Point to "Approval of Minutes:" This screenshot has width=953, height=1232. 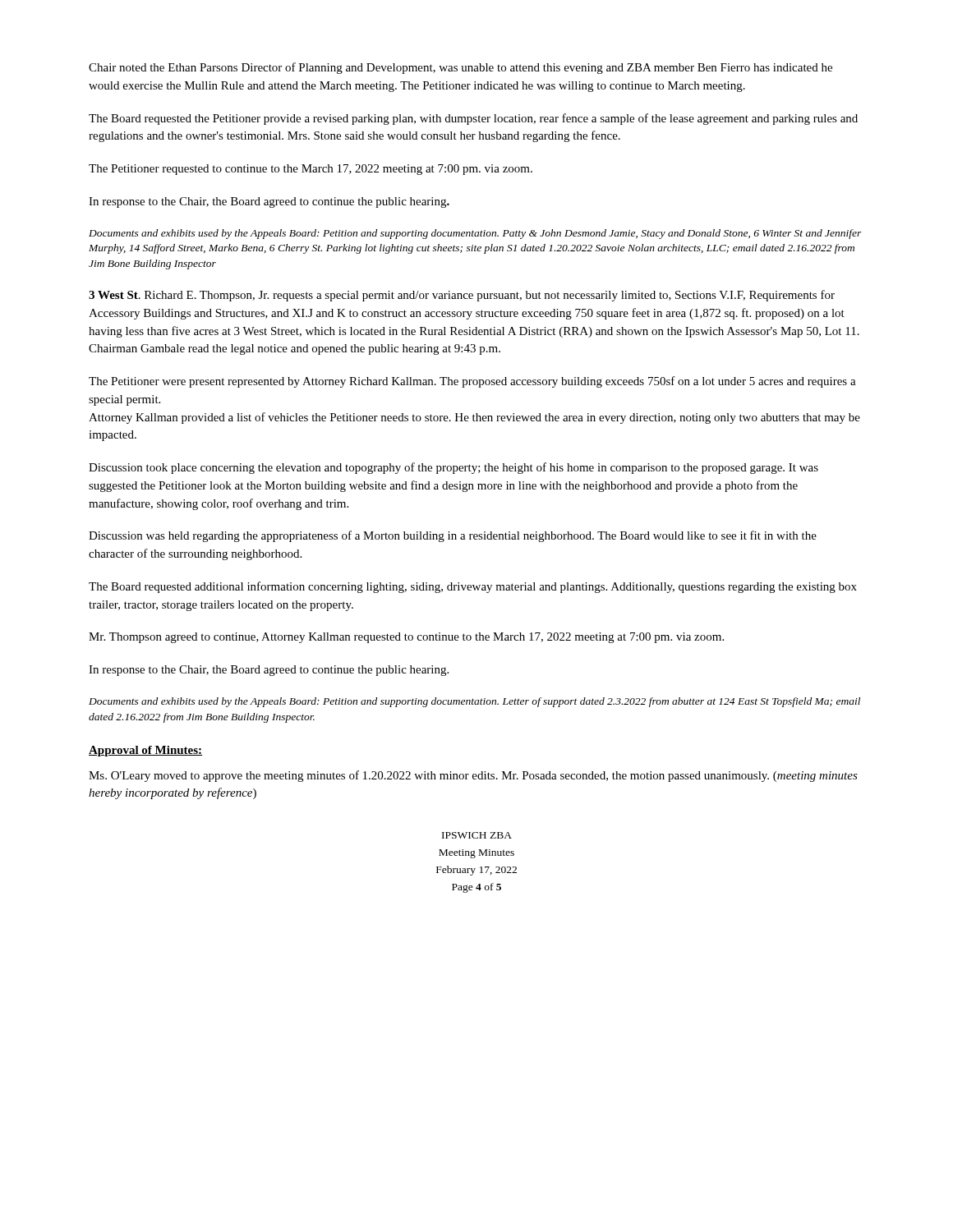pyautogui.click(x=145, y=750)
